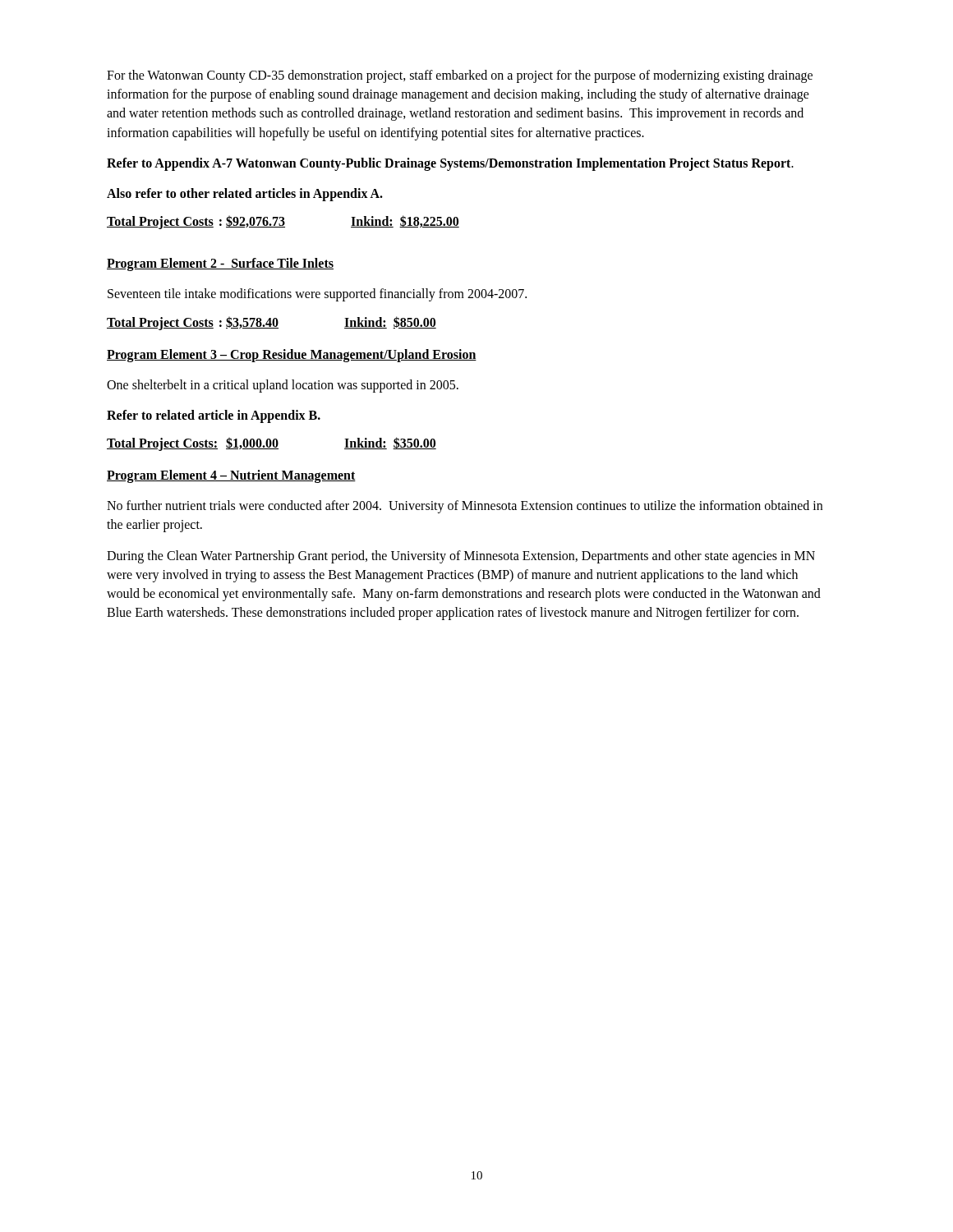
Task: Select the text starting "Seventeen tile intake modifications were supported"
Action: click(x=468, y=294)
